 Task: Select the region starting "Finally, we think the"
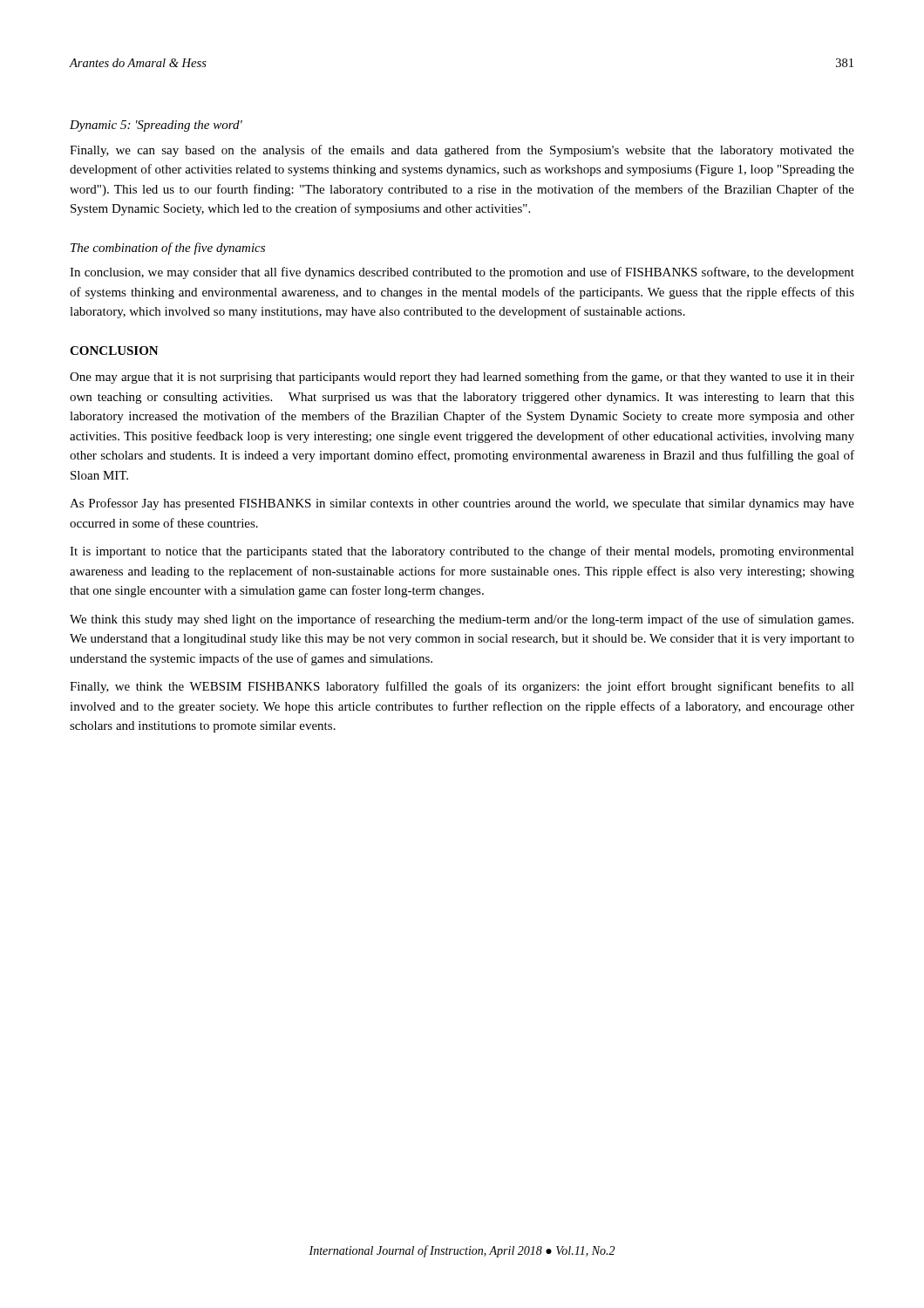(x=462, y=706)
